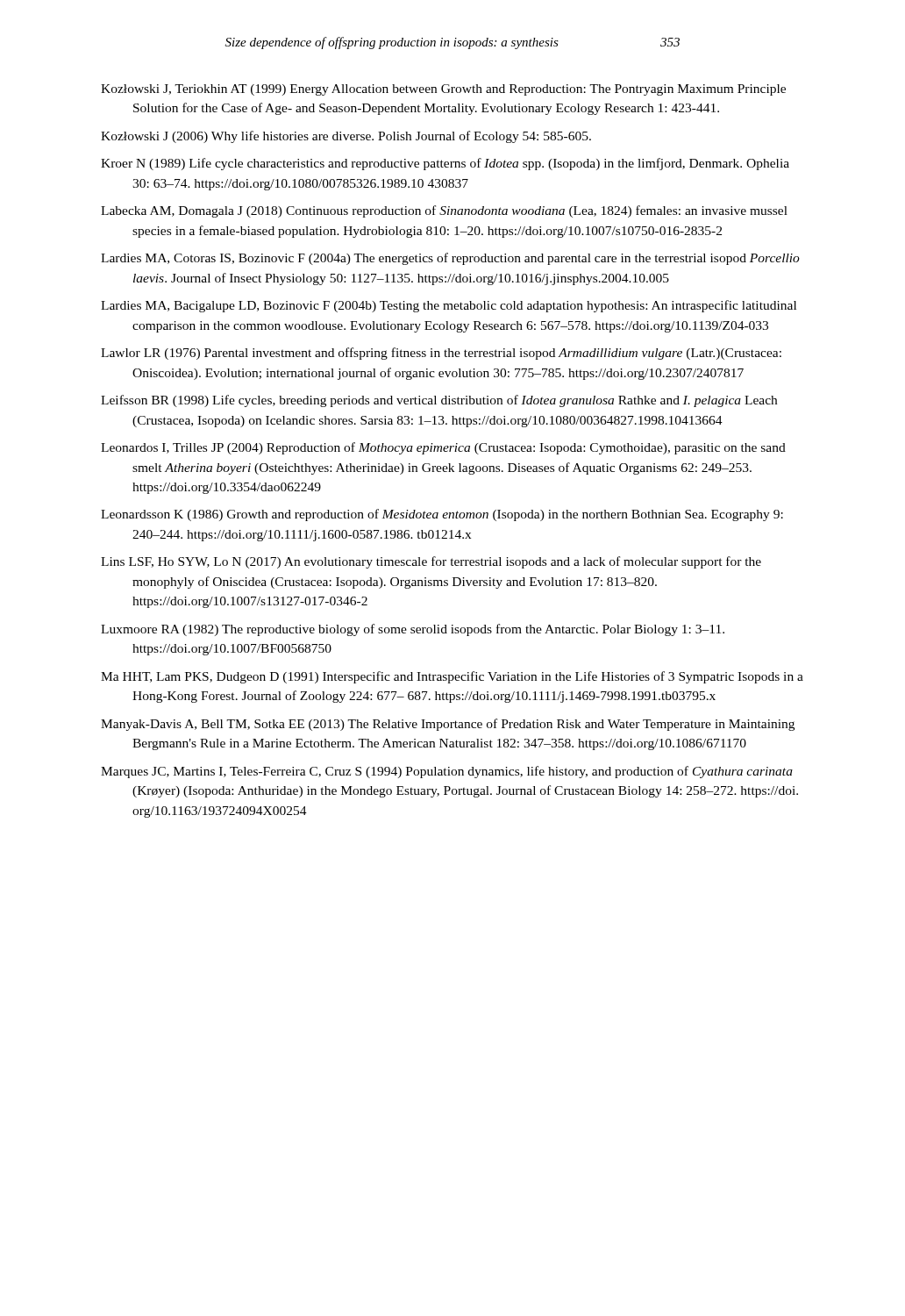Click on the list item with the text "Luxmoore RA (1982) The"
905x1316 pixels.
tap(413, 638)
